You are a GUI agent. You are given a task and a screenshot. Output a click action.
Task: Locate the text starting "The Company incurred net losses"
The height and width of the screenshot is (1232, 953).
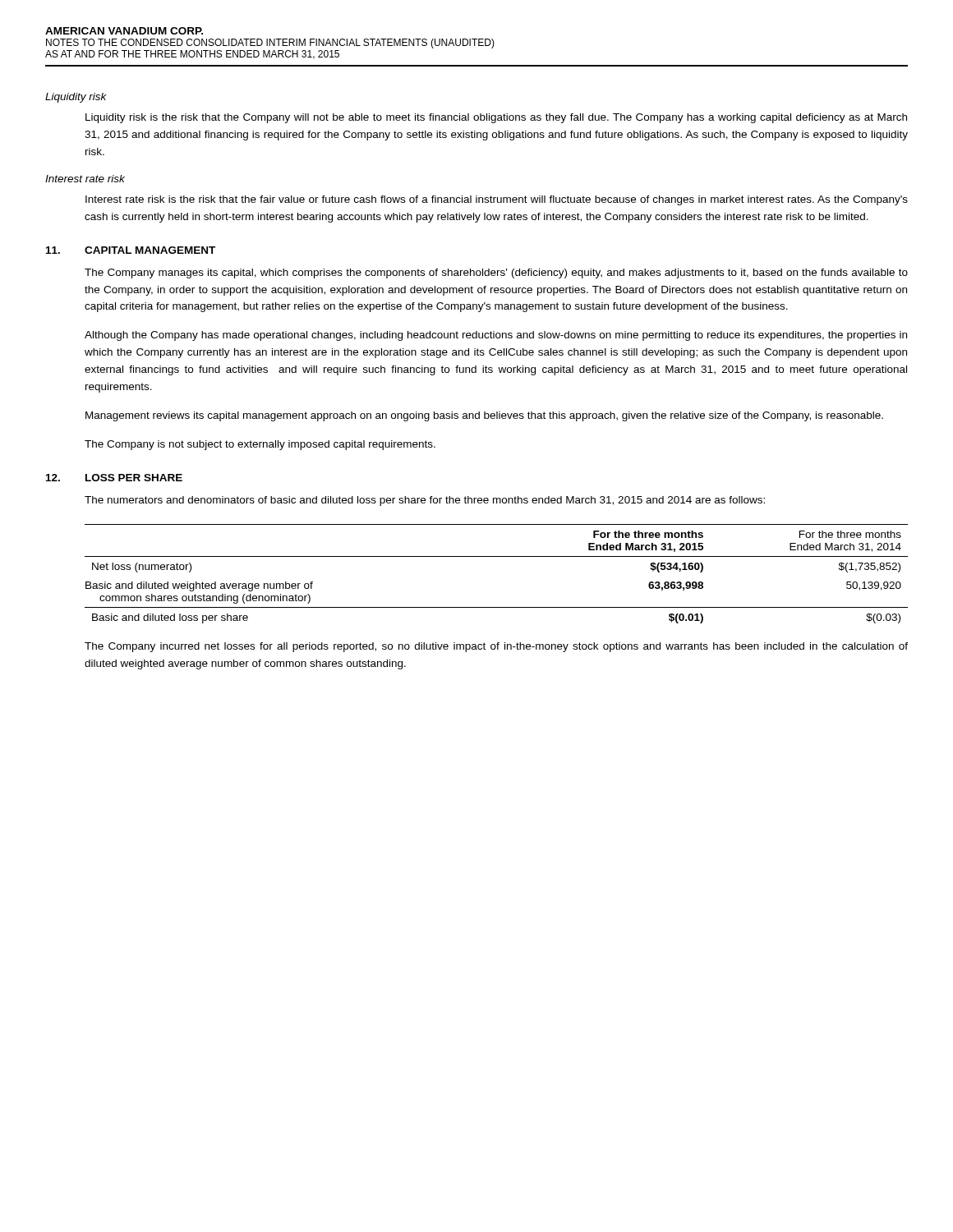(496, 654)
